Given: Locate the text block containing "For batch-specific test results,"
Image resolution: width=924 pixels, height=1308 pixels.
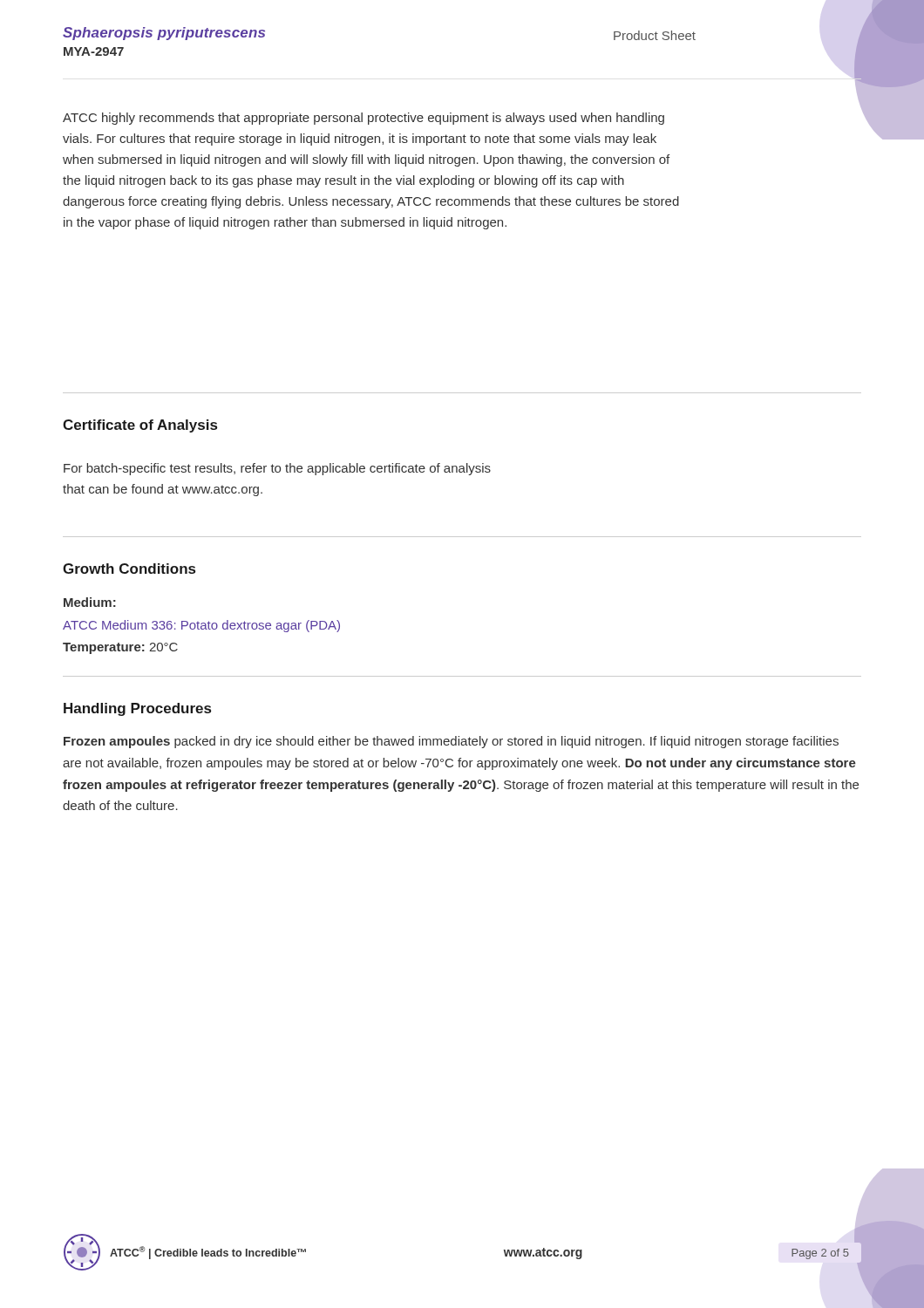Looking at the screenshot, I should click(x=462, y=479).
